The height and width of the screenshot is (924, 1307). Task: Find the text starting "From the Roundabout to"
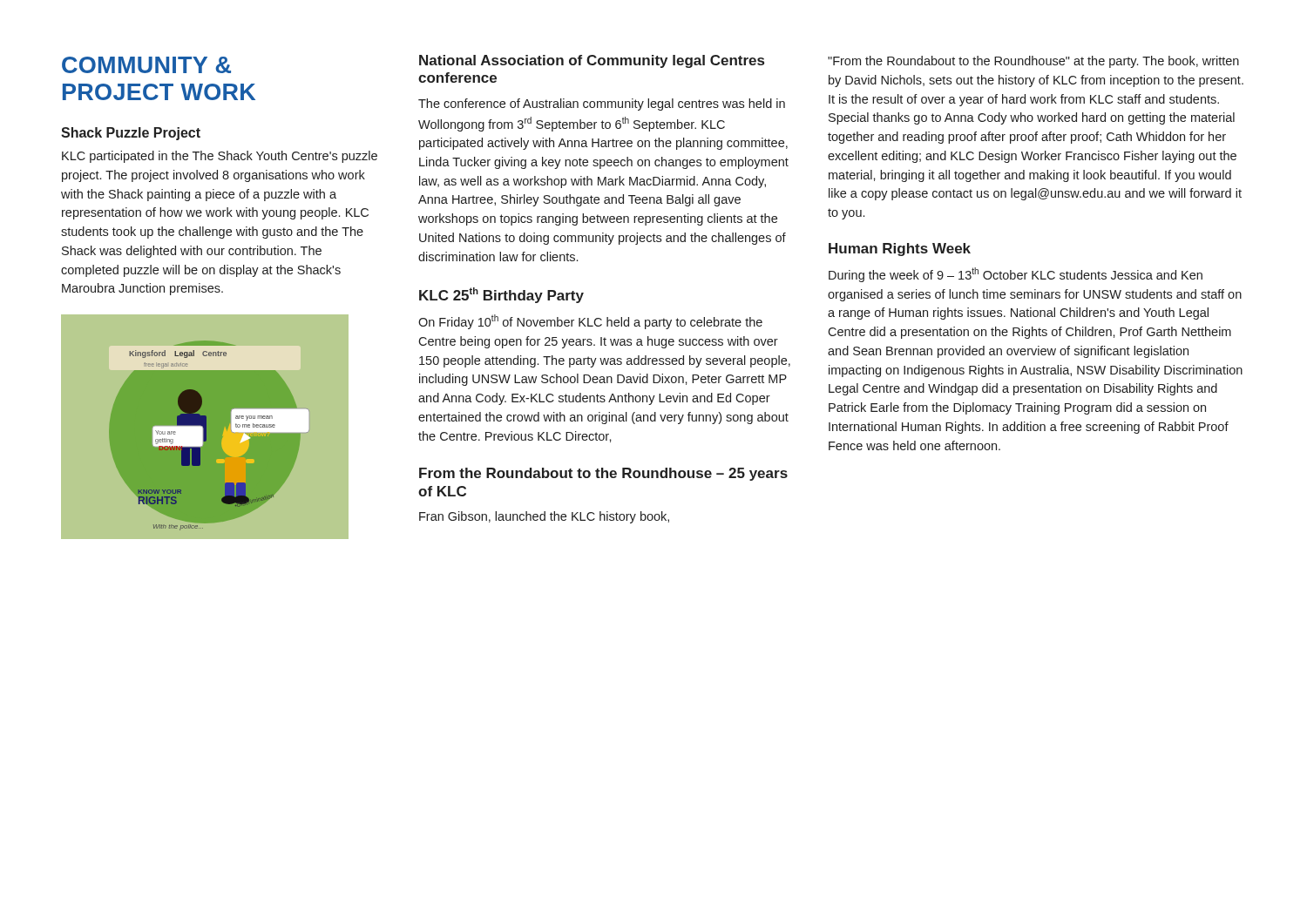(603, 483)
